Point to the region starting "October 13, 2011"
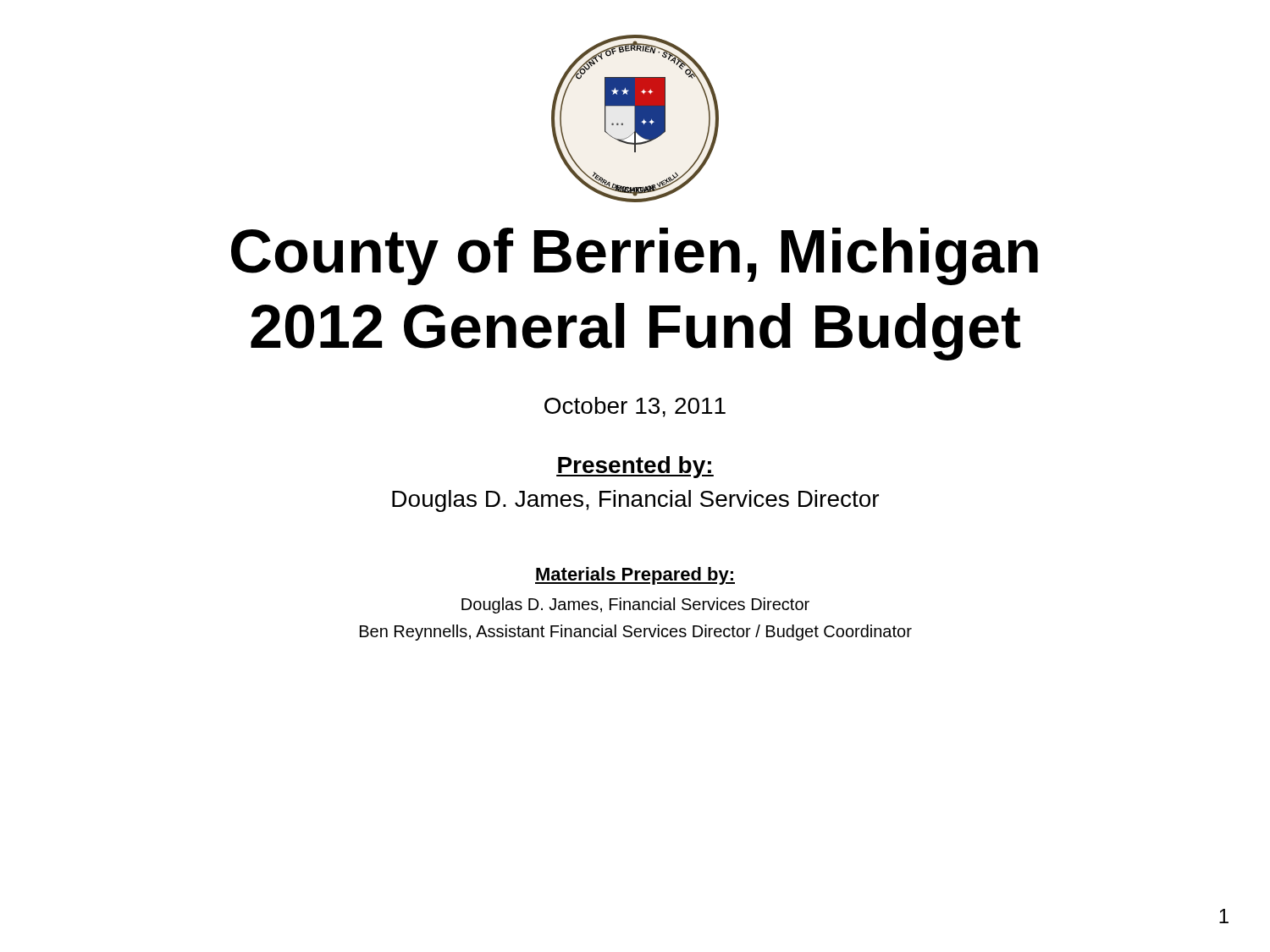The height and width of the screenshot is (952, 1270). [x=635, y=406]
